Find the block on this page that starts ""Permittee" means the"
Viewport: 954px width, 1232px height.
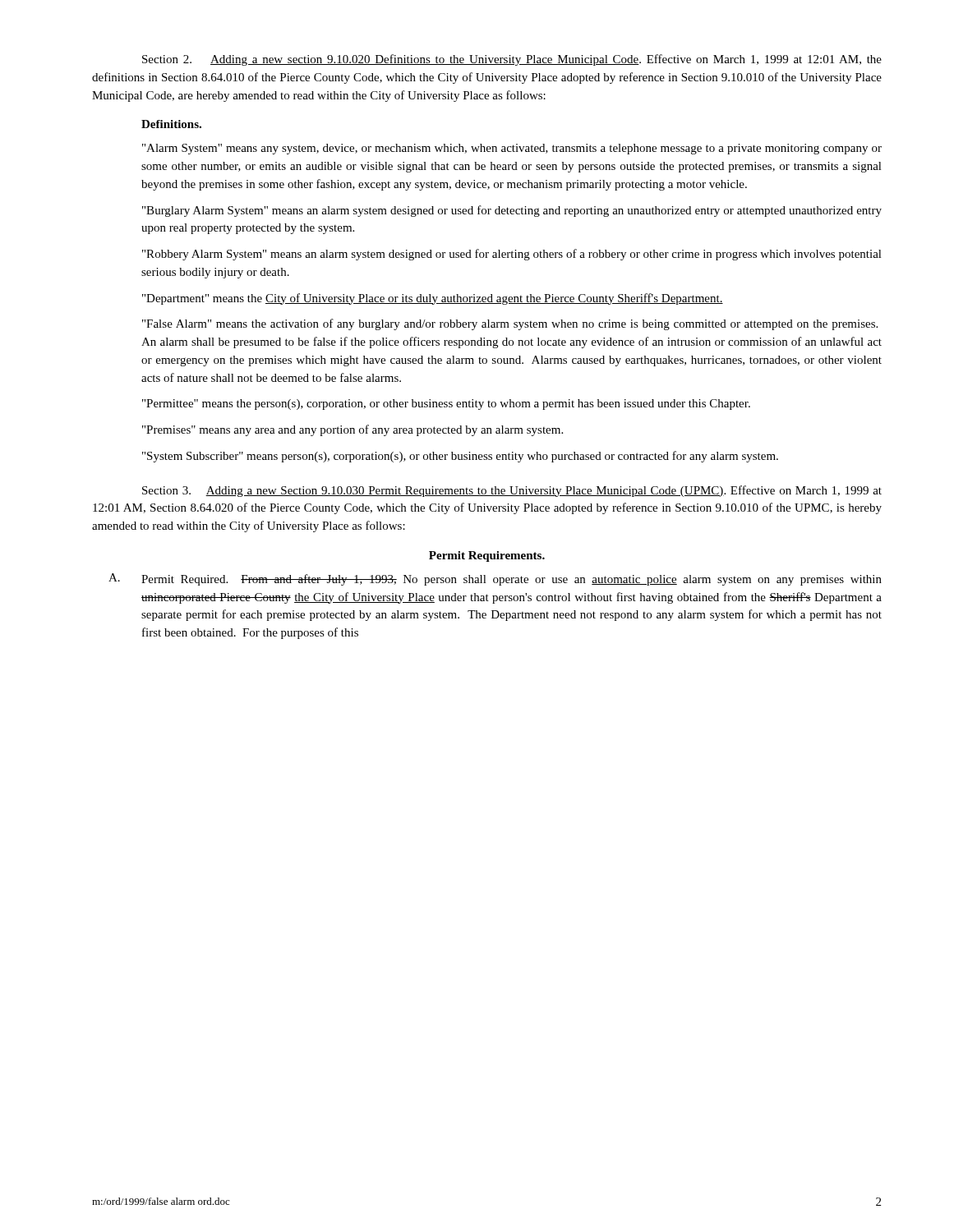coord(446,403)
